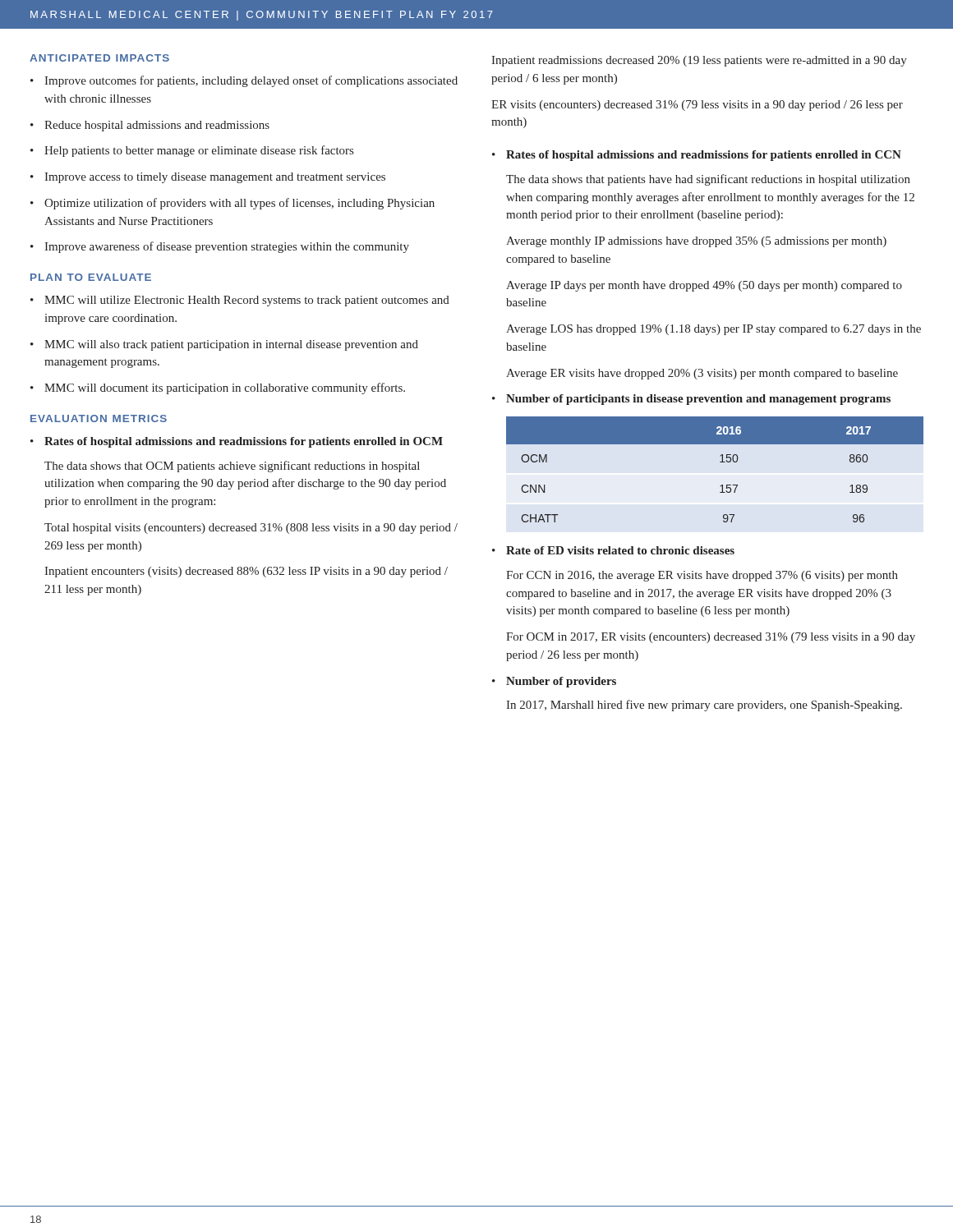Find the element starting "Number of participants in disease prevention and management"
The width and height of the screenshot is (953, 1232).
(715, 463)
